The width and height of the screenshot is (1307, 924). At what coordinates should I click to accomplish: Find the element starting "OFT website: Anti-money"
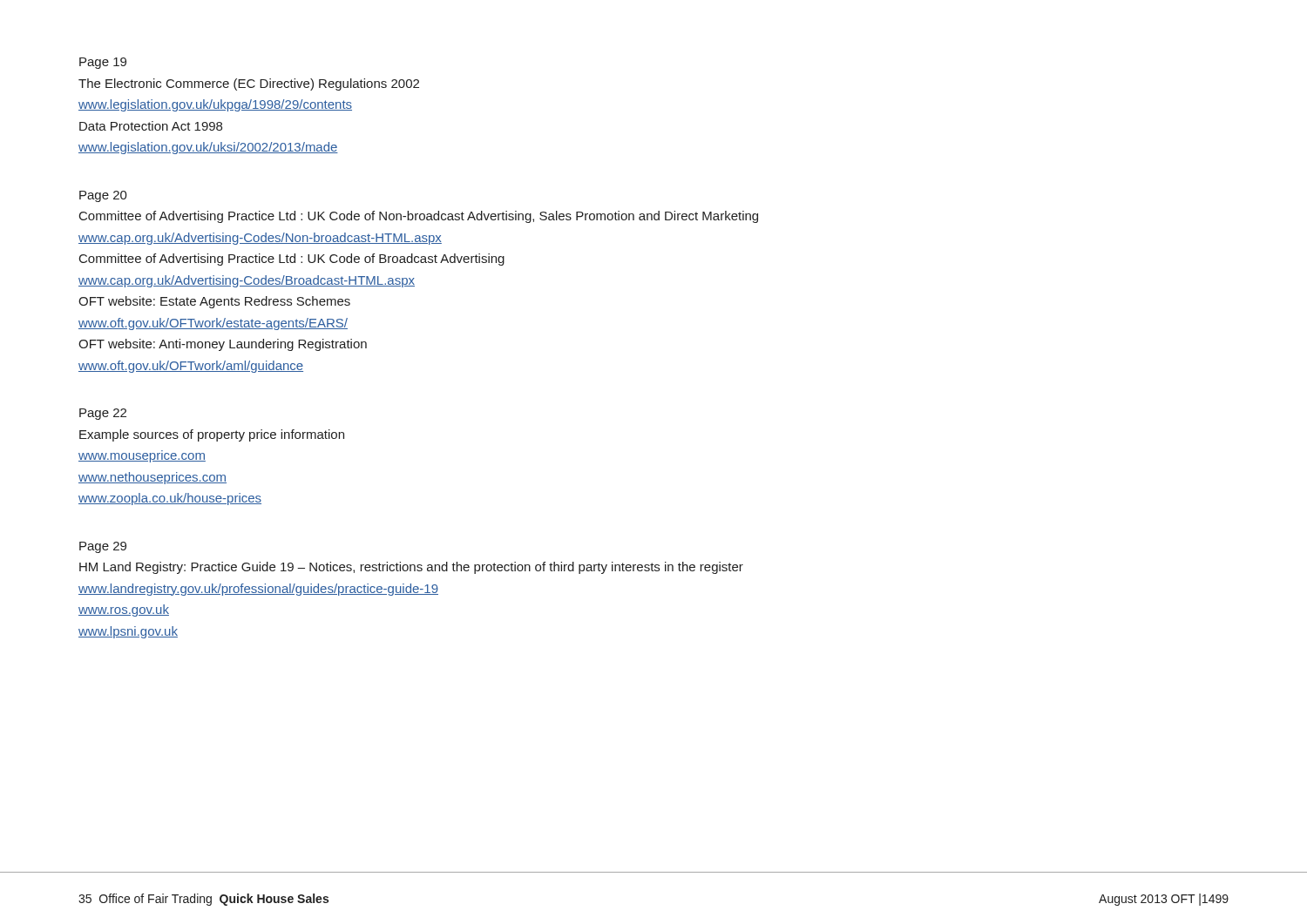(223, 344)
